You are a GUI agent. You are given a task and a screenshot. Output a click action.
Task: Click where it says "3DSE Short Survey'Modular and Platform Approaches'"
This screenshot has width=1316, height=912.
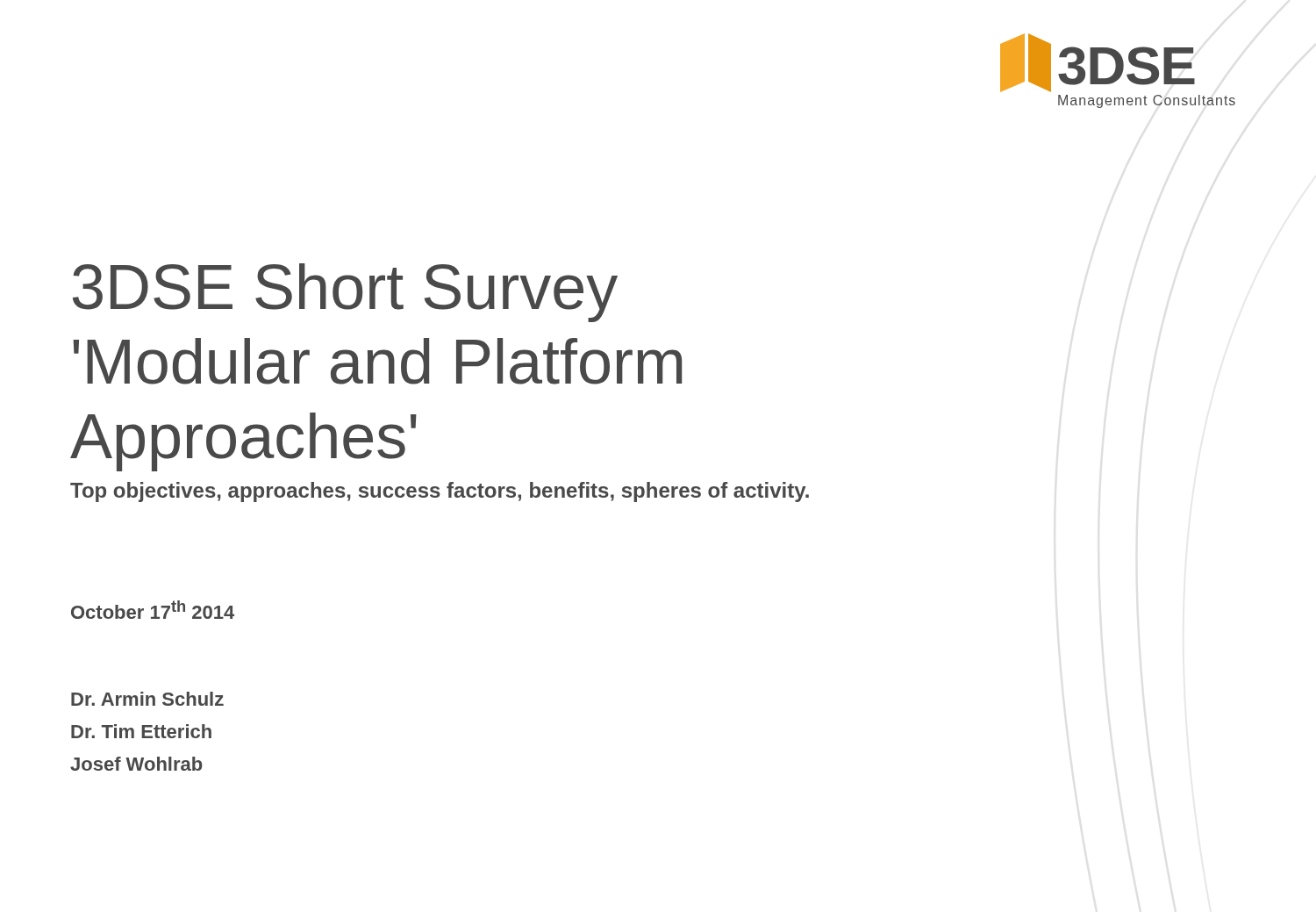531,362
